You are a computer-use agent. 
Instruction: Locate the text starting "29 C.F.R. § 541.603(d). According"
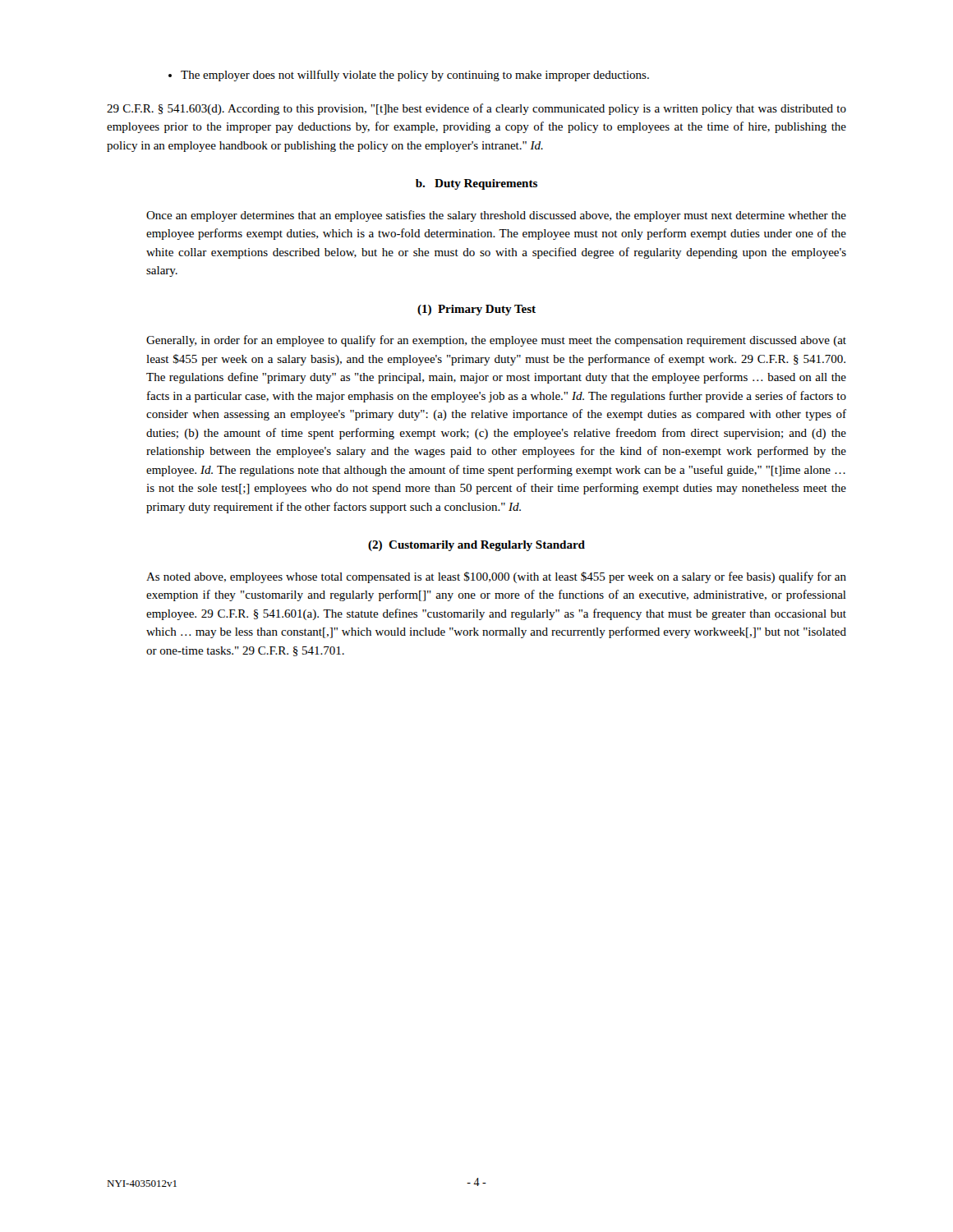click(476, 127)
